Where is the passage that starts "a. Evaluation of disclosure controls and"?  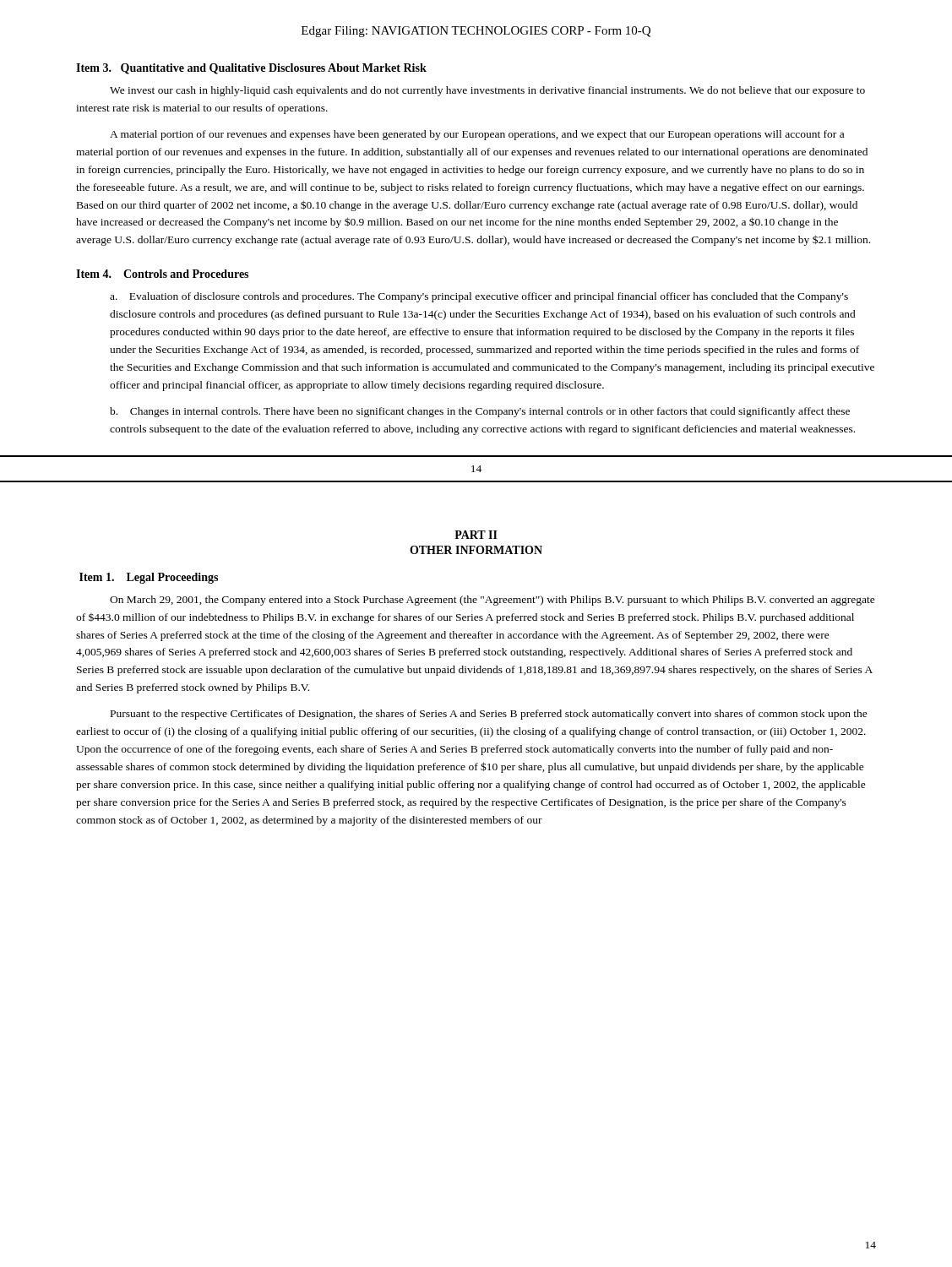[492, 341]
